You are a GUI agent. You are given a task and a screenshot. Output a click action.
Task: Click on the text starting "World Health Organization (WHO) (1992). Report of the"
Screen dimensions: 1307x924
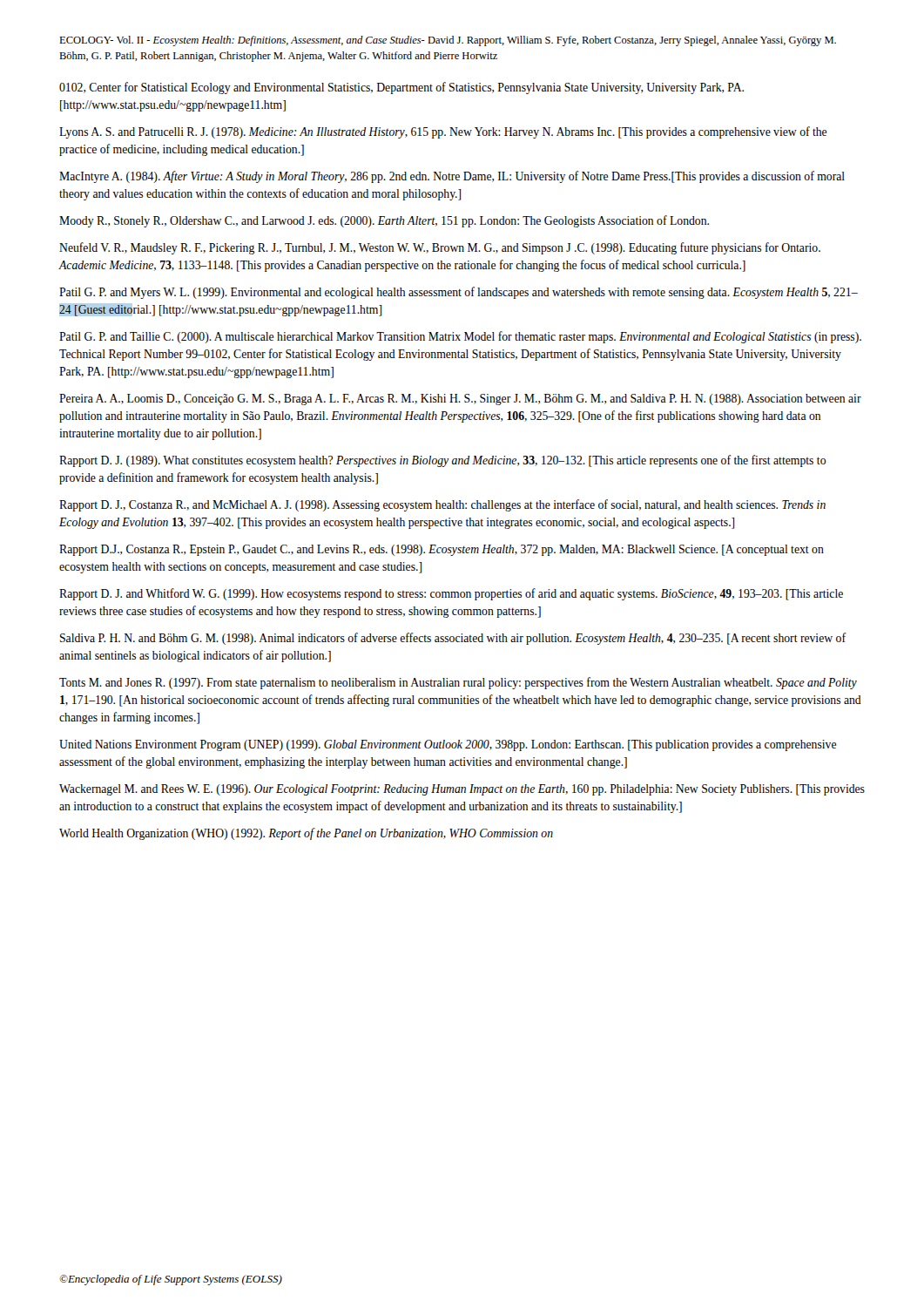[x=306, y=833]
